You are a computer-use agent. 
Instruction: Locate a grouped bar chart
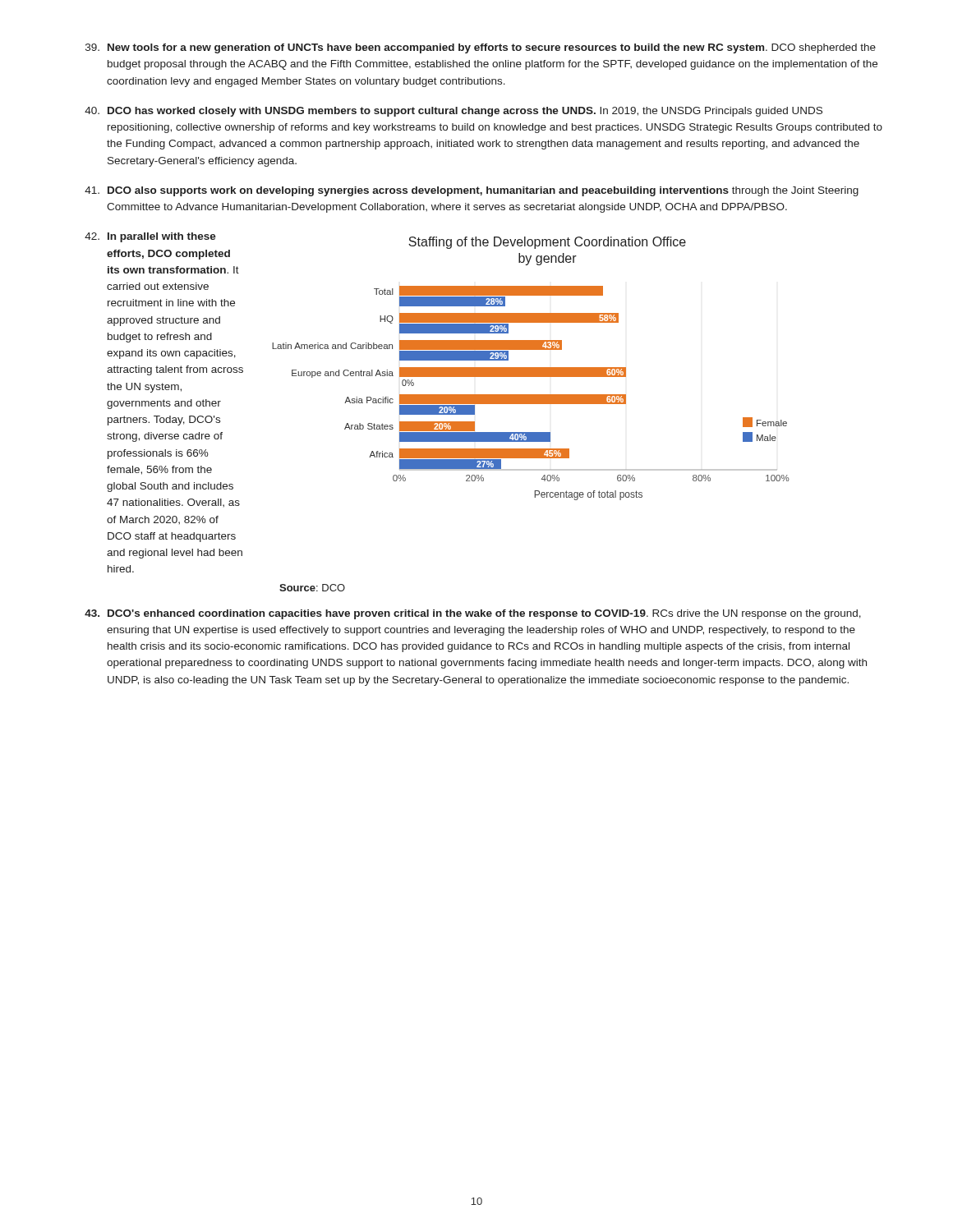click(x=573, y=403)
